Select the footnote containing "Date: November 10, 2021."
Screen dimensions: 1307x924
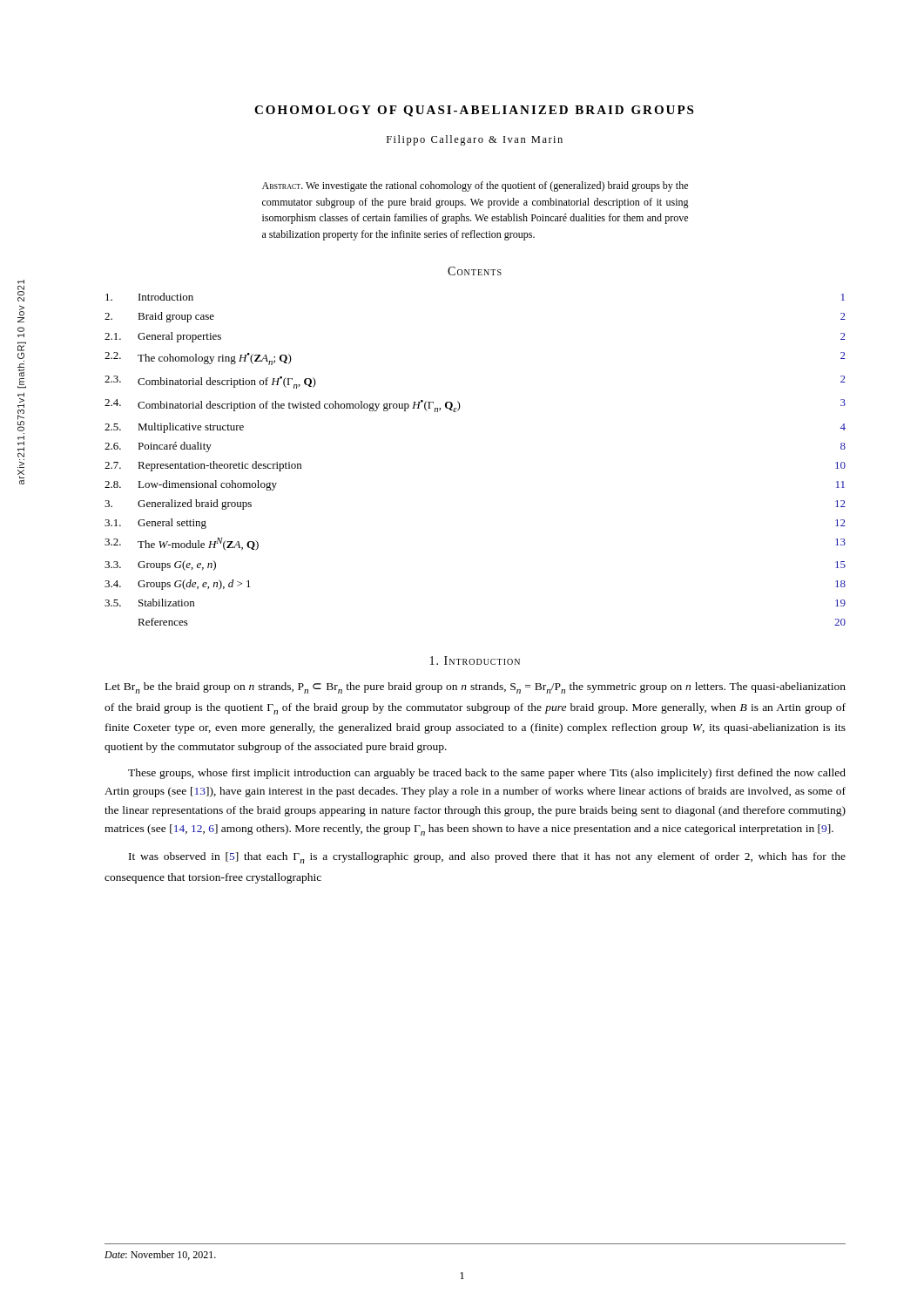coord(160,1255)
